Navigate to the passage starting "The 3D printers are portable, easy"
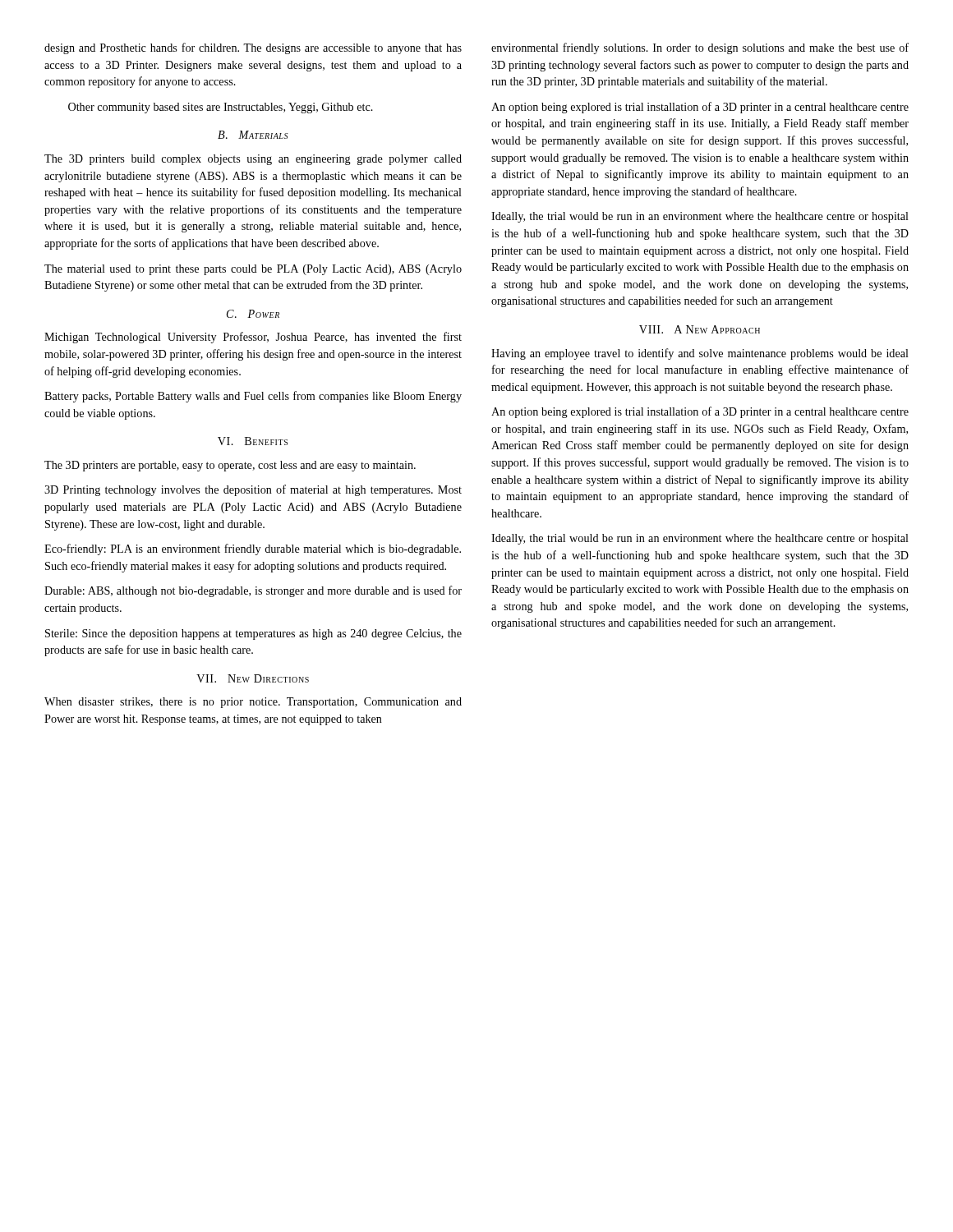The width and height of the screenshot is (953, 1232). pyautogui.click(x=253, y=465)
